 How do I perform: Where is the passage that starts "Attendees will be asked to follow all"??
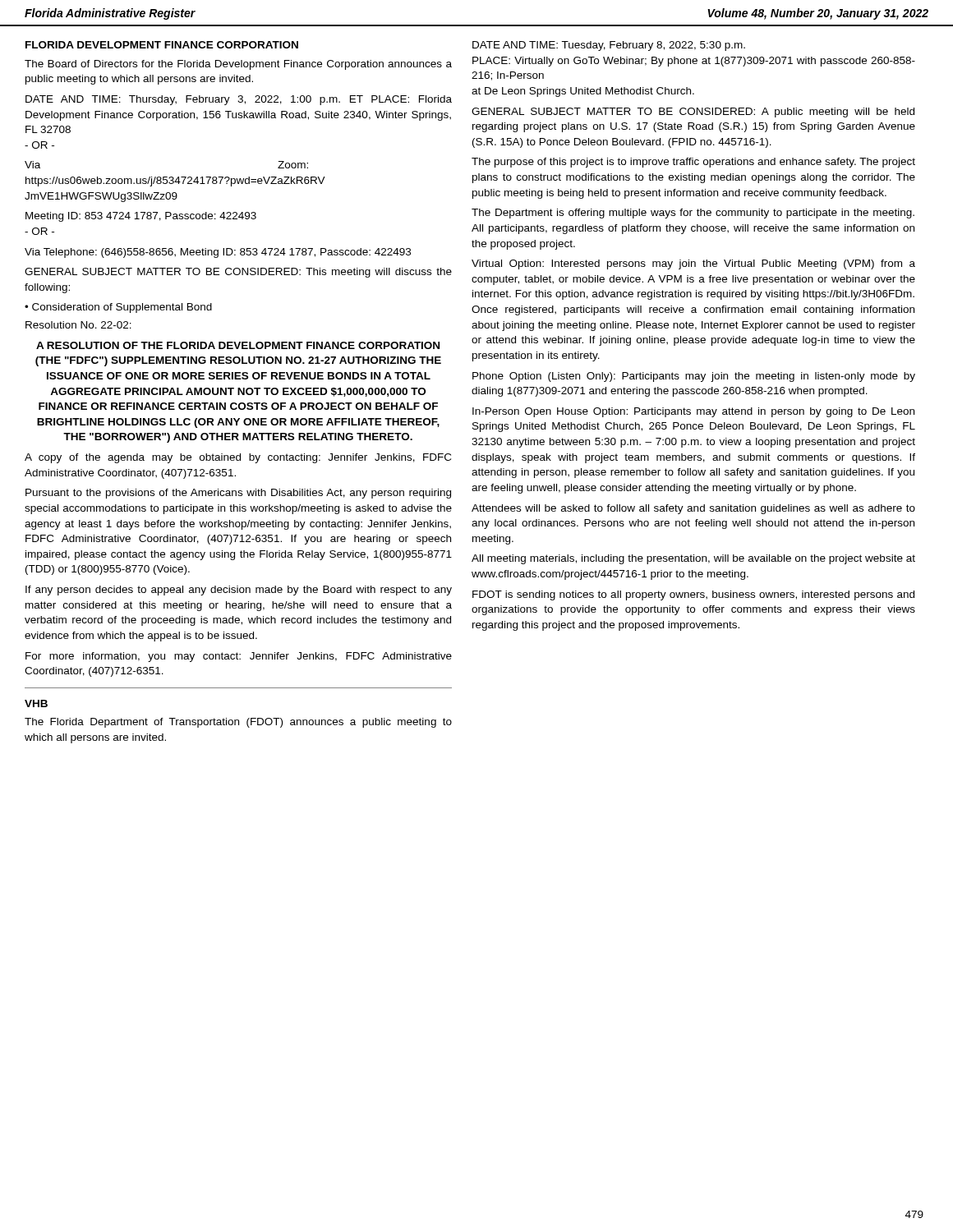pos(693,524)
